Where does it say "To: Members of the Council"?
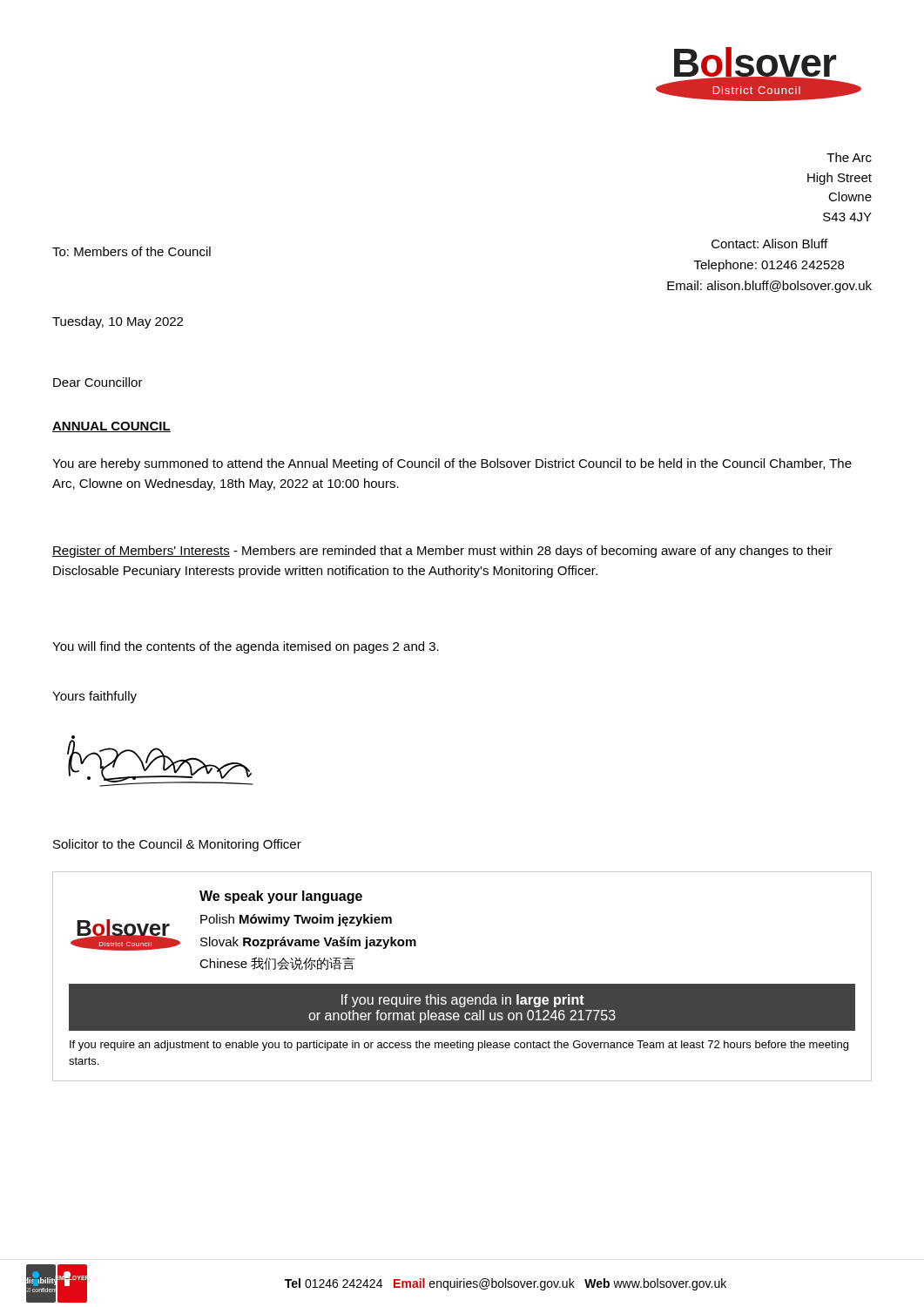The height and width of the screenshot is (1307, 924). (132, 251)
